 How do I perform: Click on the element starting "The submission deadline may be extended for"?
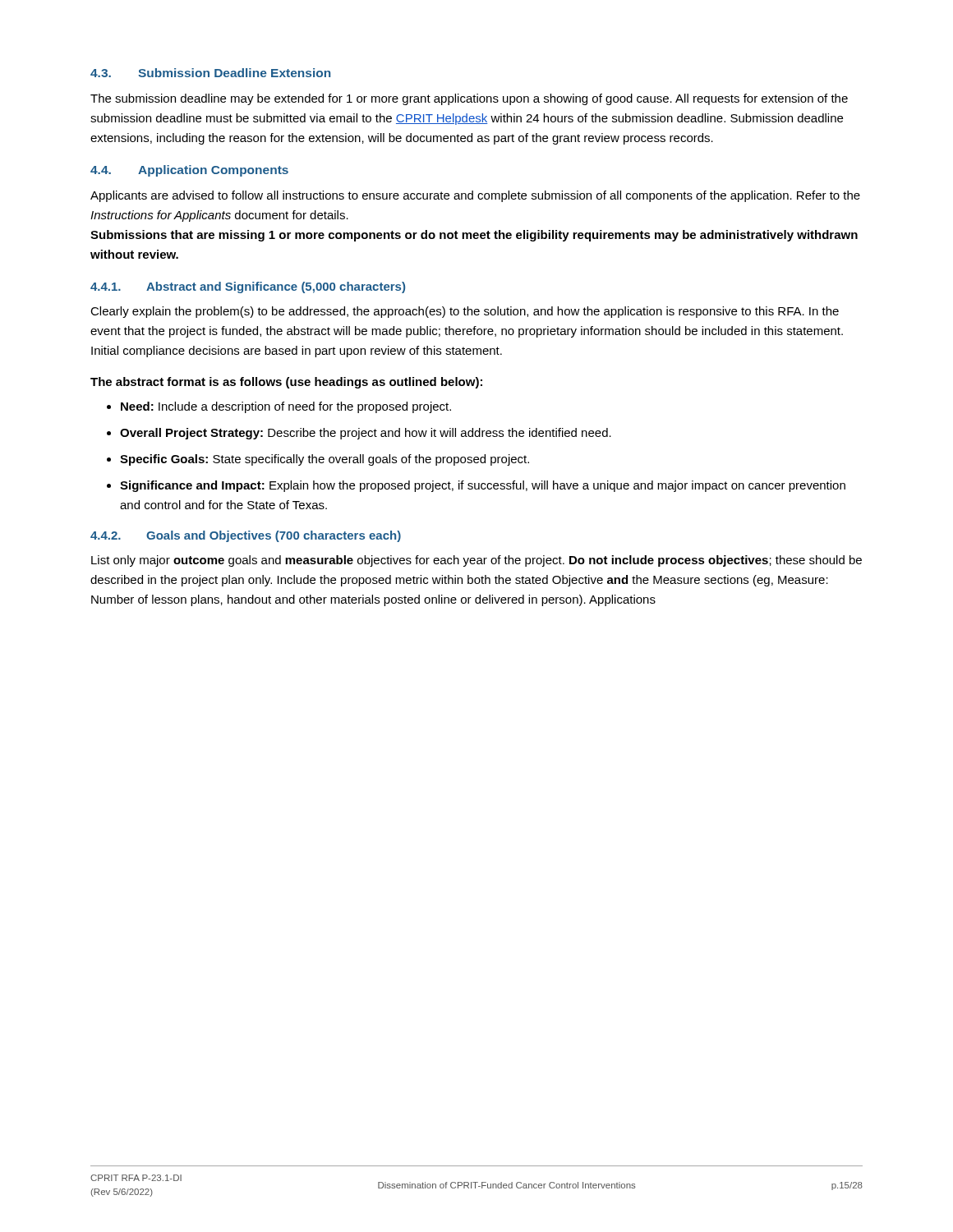(x=469, y=118)
